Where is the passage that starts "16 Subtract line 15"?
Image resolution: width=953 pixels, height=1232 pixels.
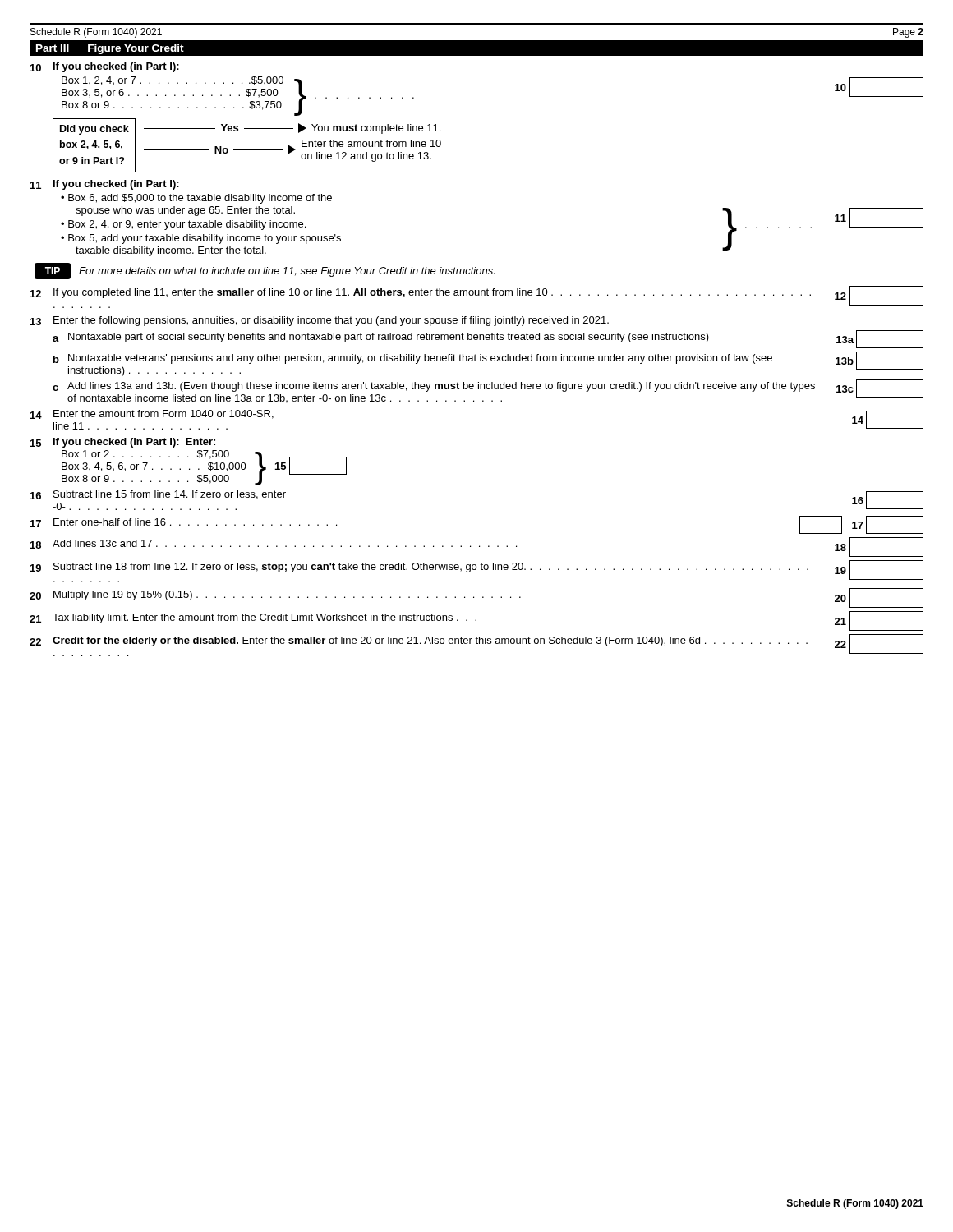(161, 497)
